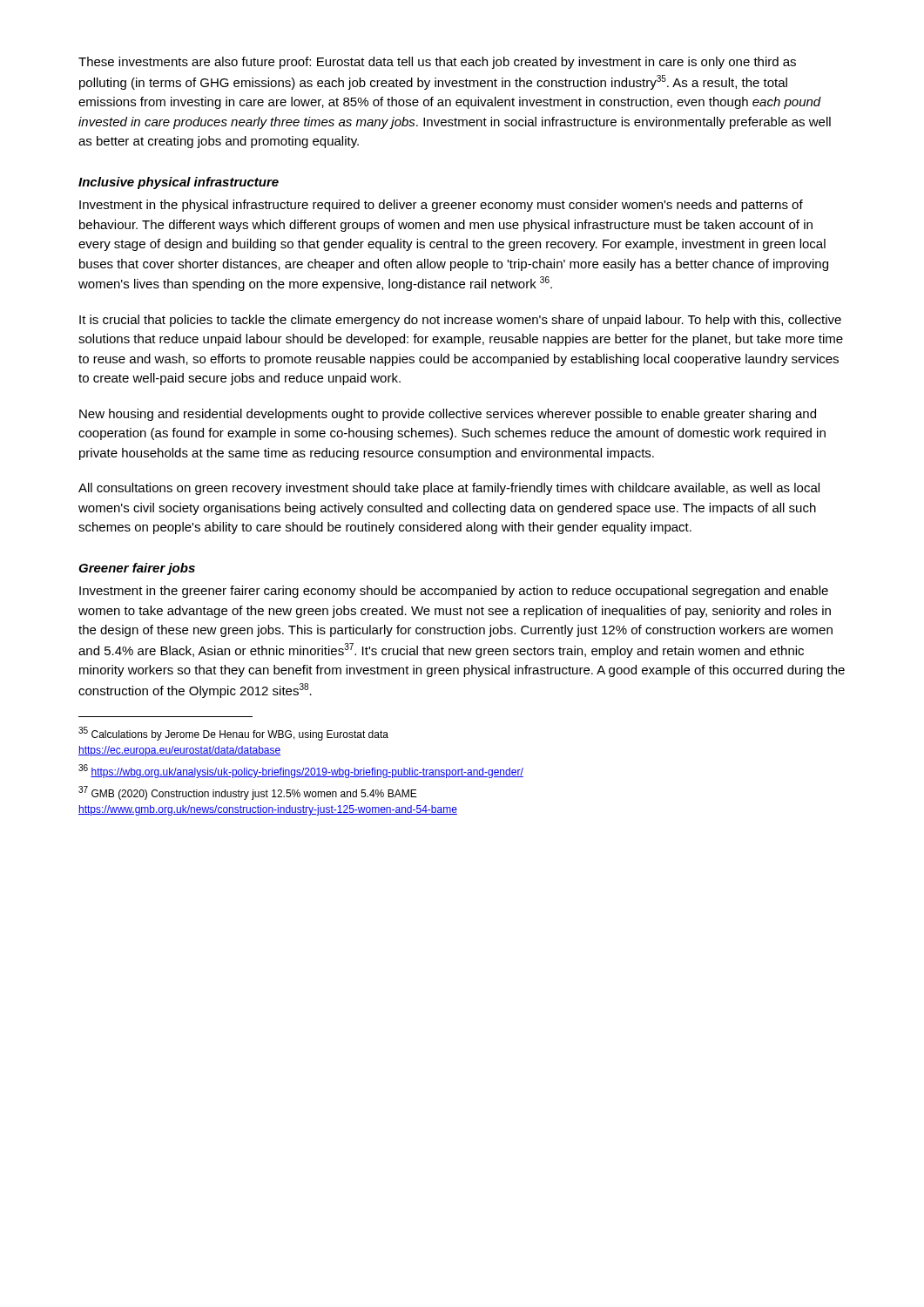Select the text starting "Greener fairer jobs"
This screenshot has height=1307, width=924.
point(137,567)
